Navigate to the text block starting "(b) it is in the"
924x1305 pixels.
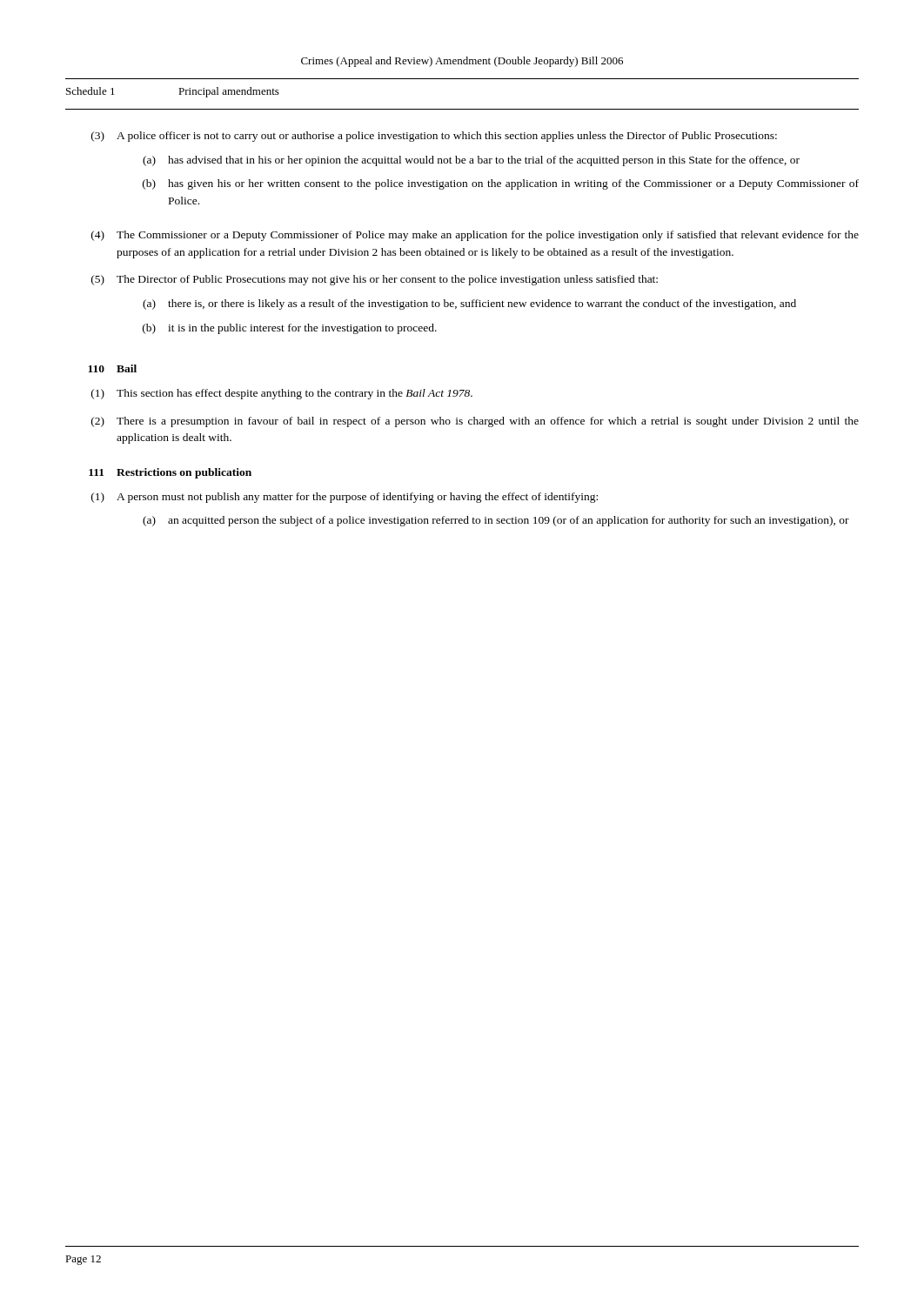(290, 329)
